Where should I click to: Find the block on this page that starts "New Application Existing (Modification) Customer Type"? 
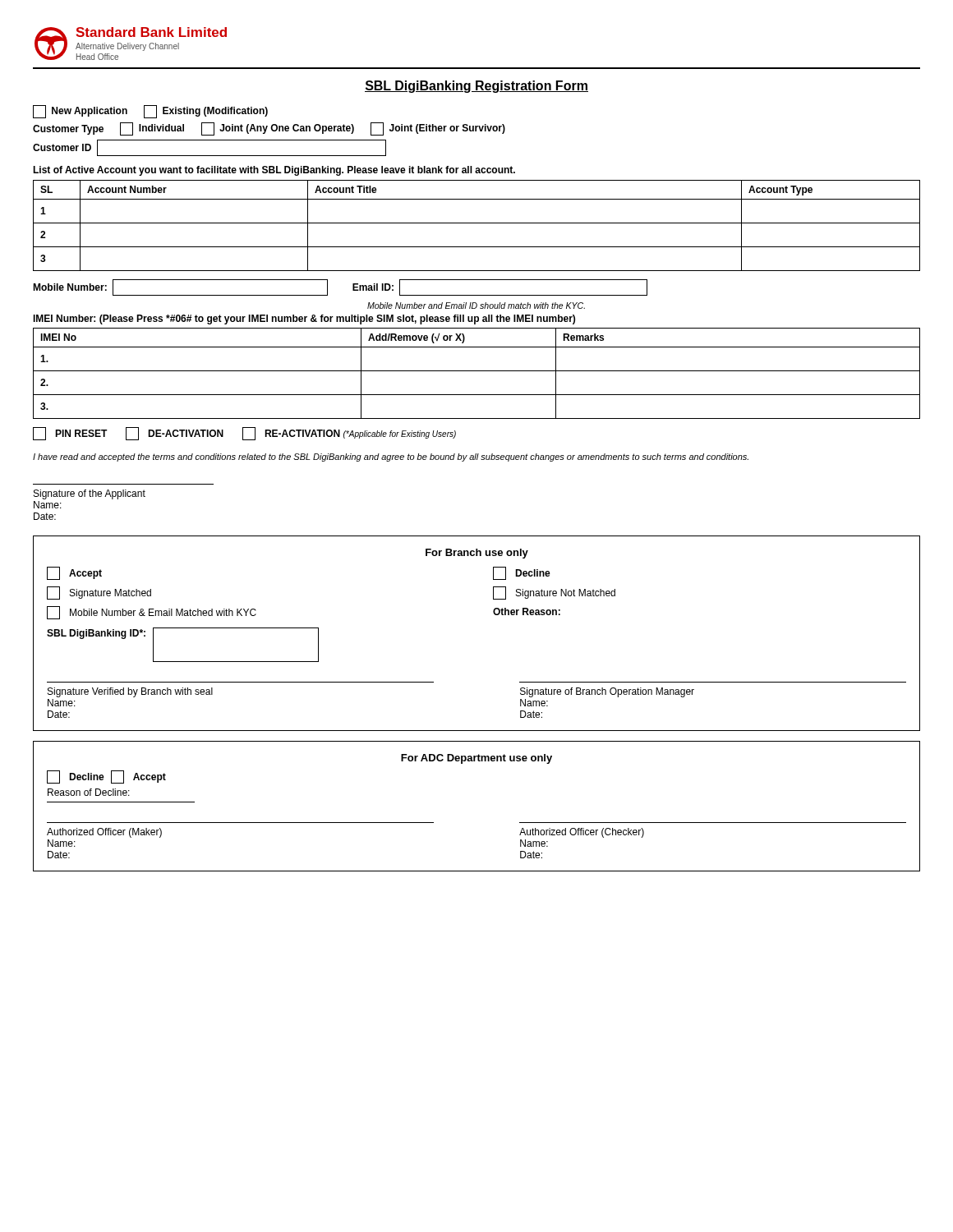pyautogui.click(x=476, y=131)
